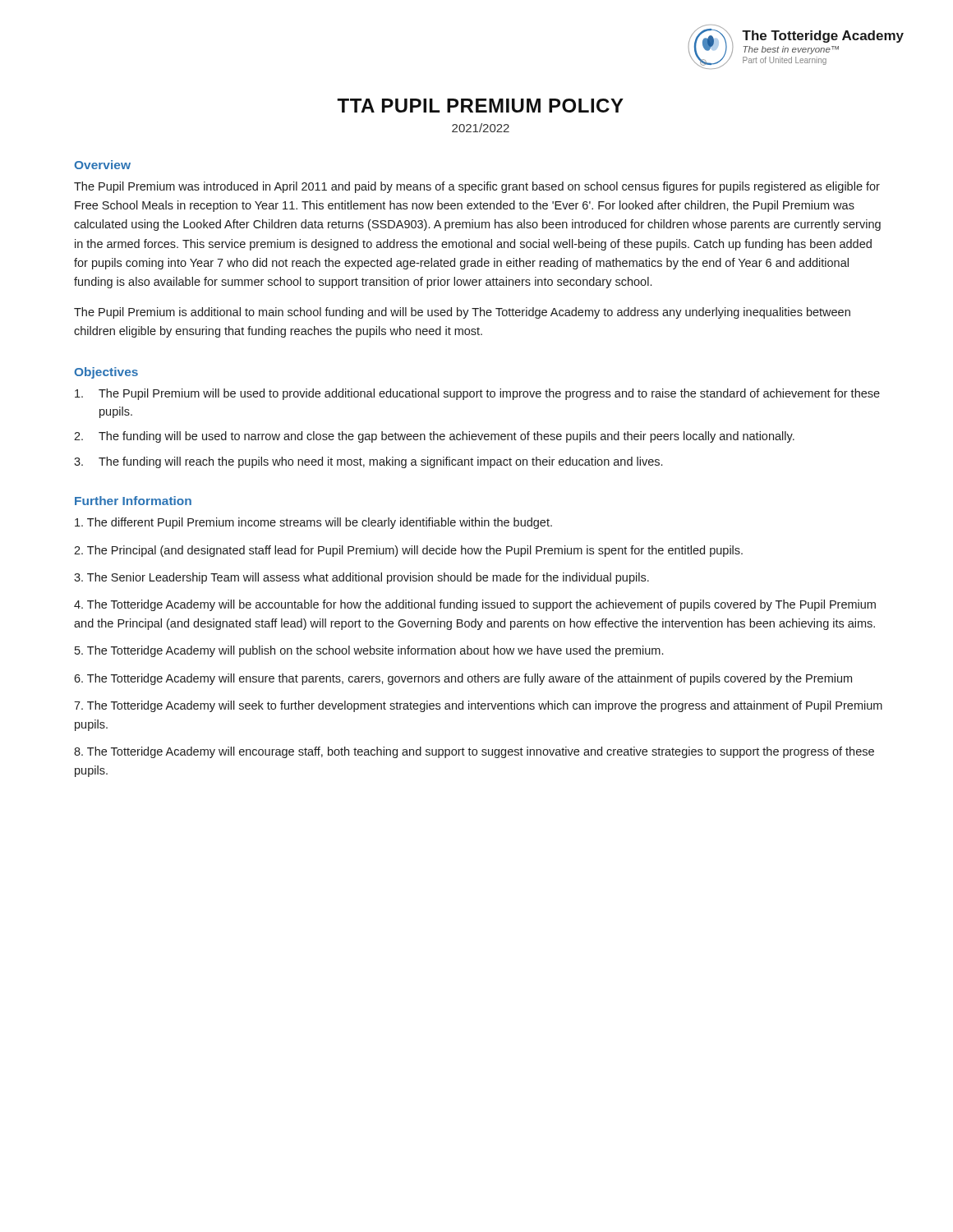Point to the text block starting "The Pupil Premium will be used to"
Viewport: 953px width, 1232px height.
pyautogui.click(x=477, y=401)
